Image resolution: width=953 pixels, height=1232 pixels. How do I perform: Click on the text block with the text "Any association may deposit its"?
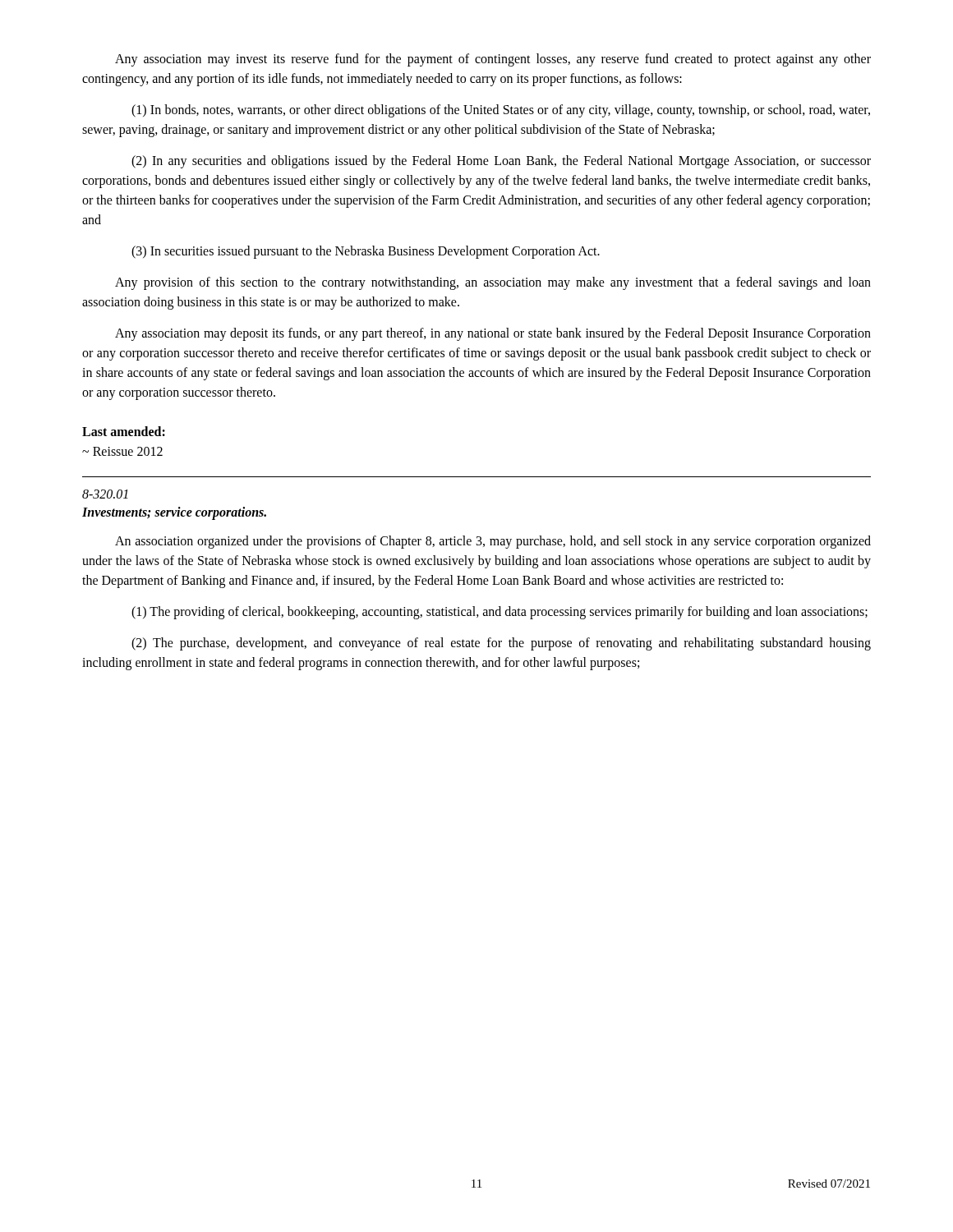point(476,363)
